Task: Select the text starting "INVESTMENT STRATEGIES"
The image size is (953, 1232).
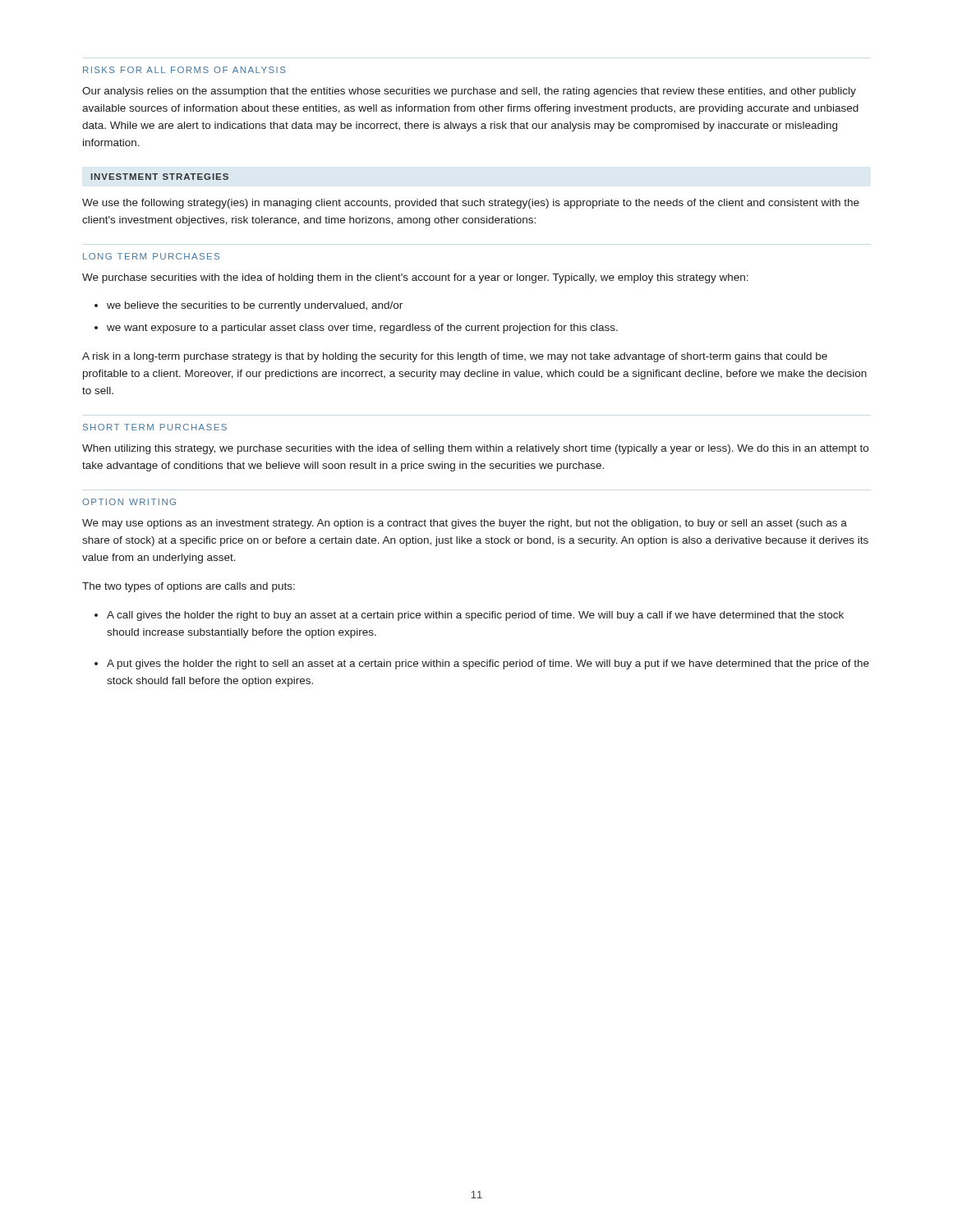Action: point(160,176)
